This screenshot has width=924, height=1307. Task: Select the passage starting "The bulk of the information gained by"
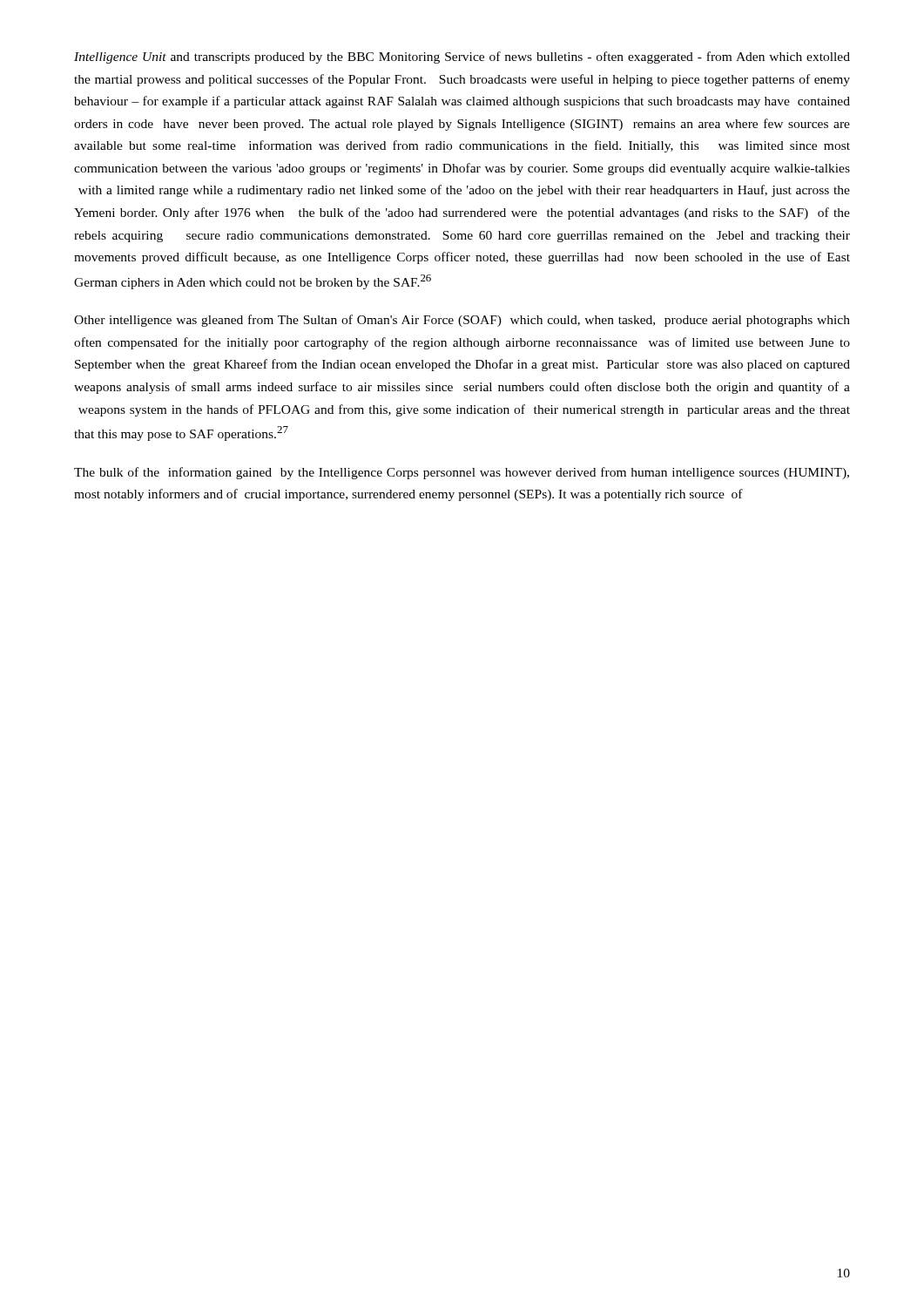tap(462, 483)
